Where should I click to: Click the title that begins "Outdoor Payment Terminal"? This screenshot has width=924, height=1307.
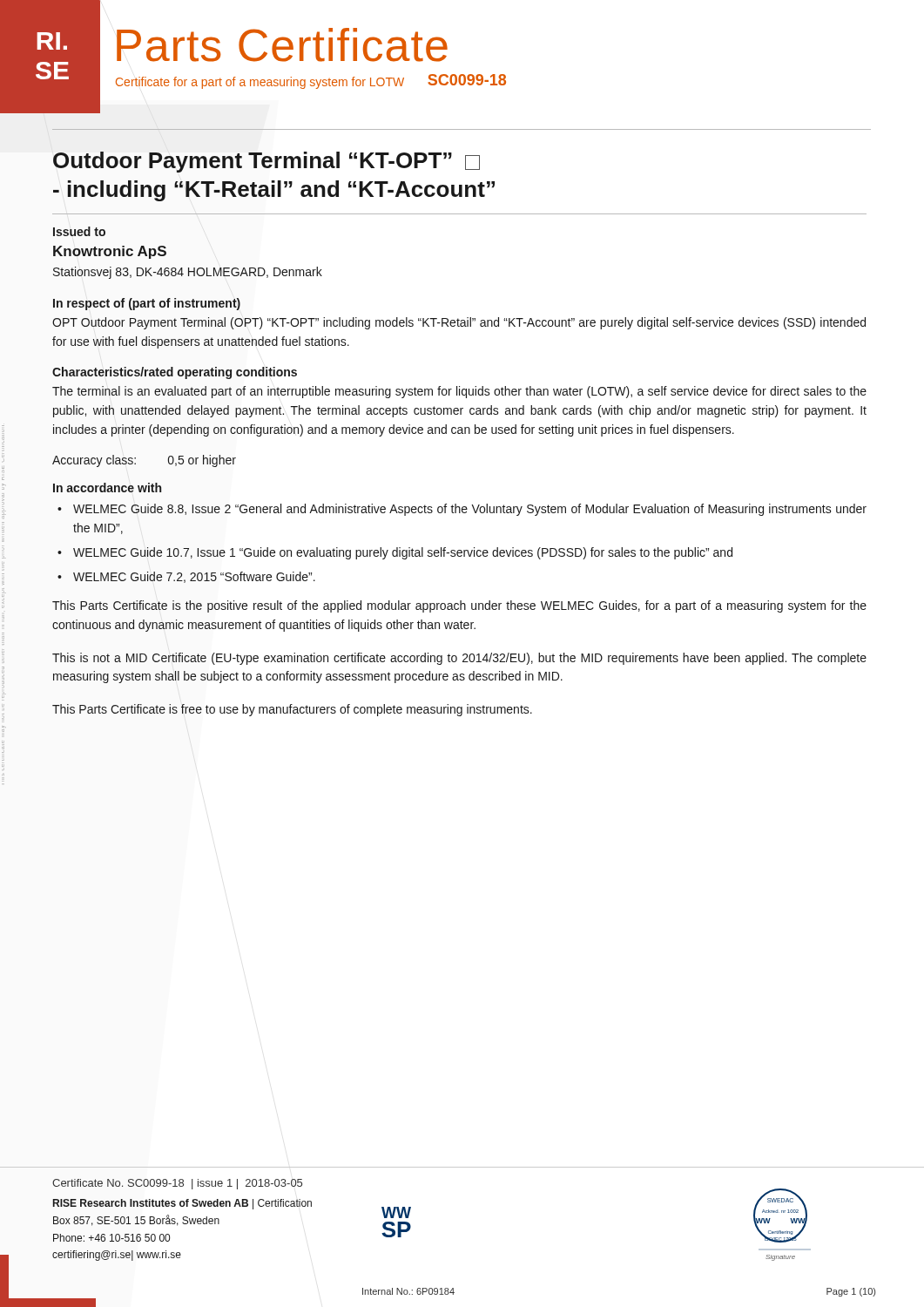274,174
